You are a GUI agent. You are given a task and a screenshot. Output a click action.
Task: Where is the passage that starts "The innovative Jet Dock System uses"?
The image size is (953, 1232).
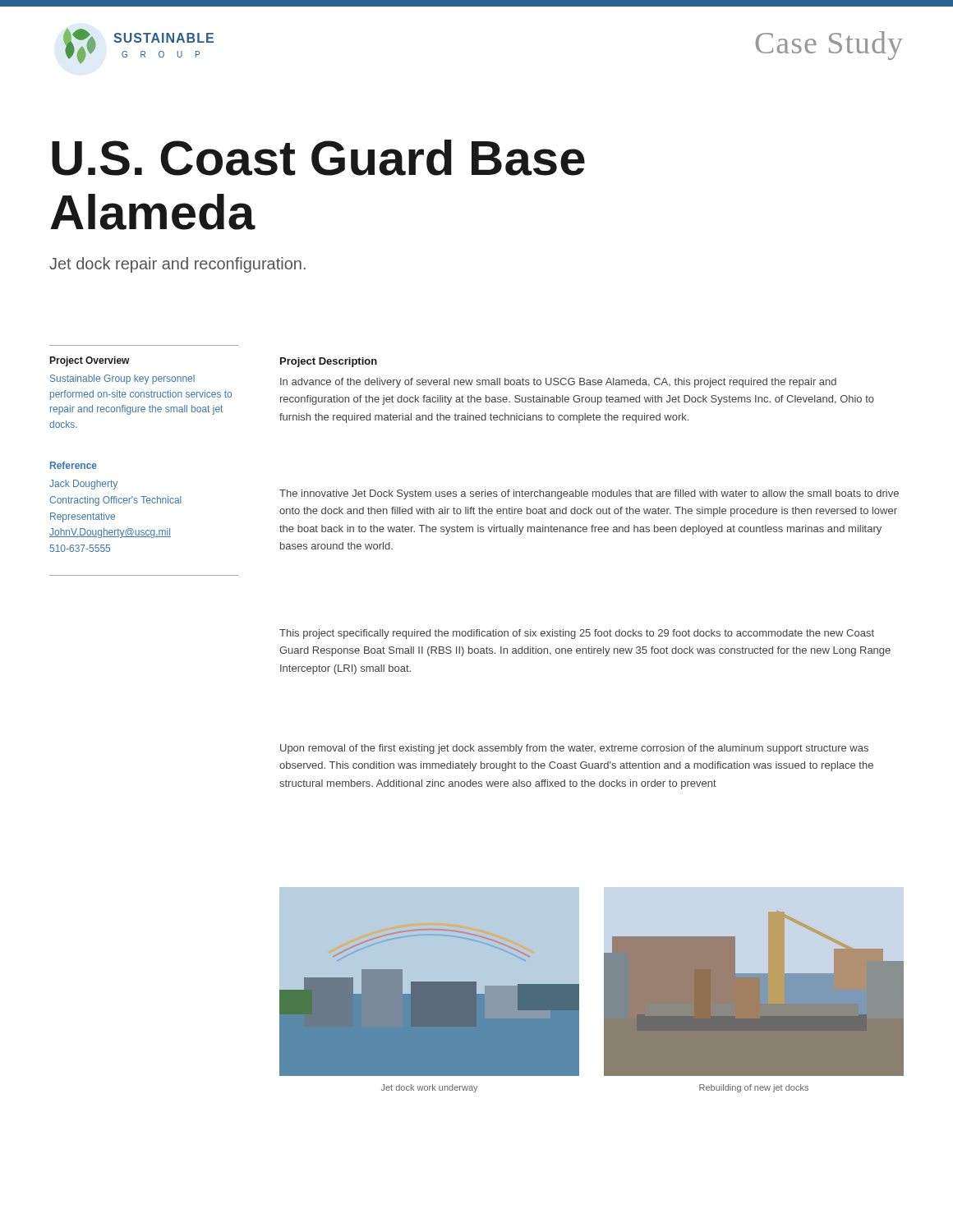click(589, 520)
